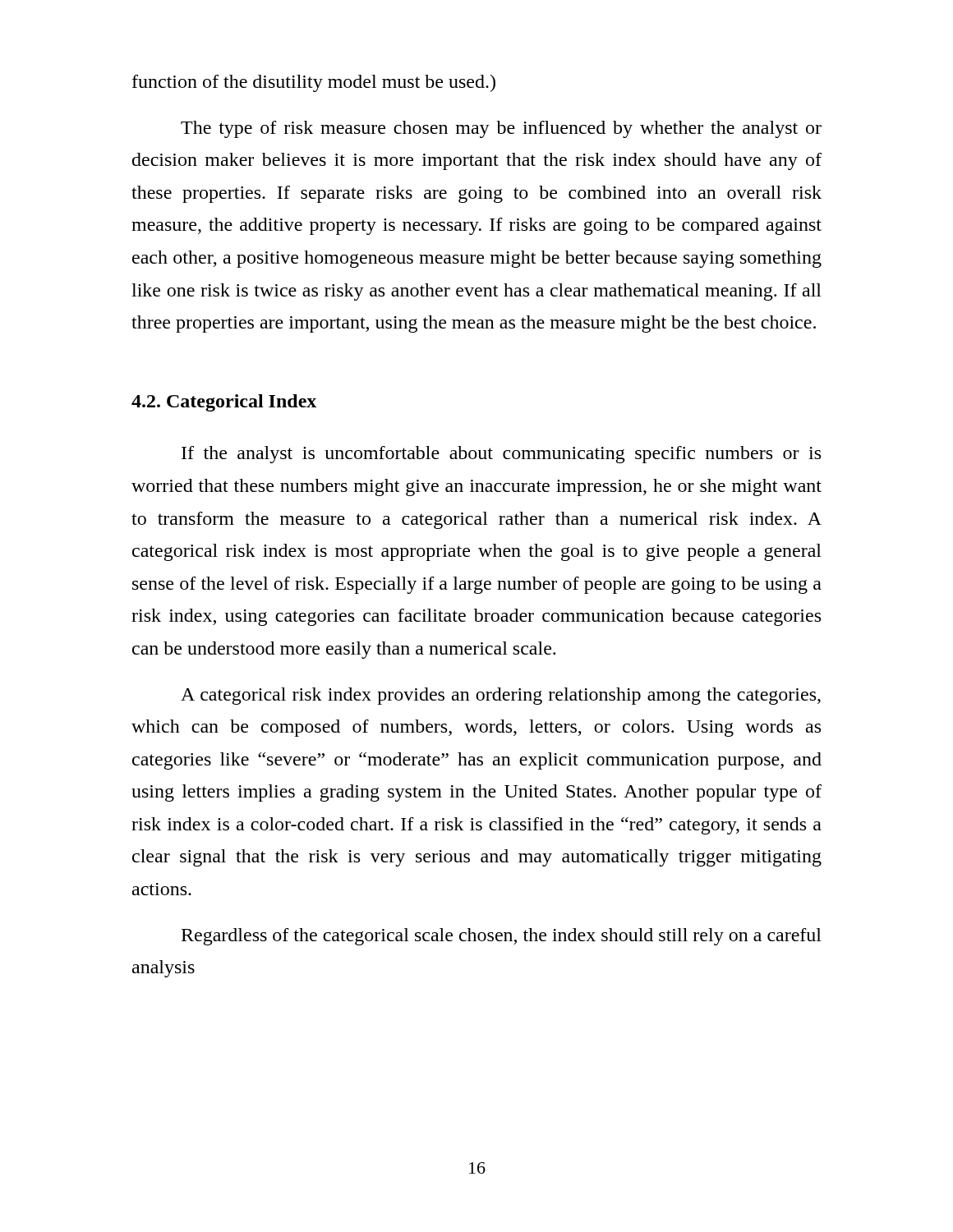Find the text block that says "The type of risk"
Screen dimensions: 1232x953
coord(476,225)
